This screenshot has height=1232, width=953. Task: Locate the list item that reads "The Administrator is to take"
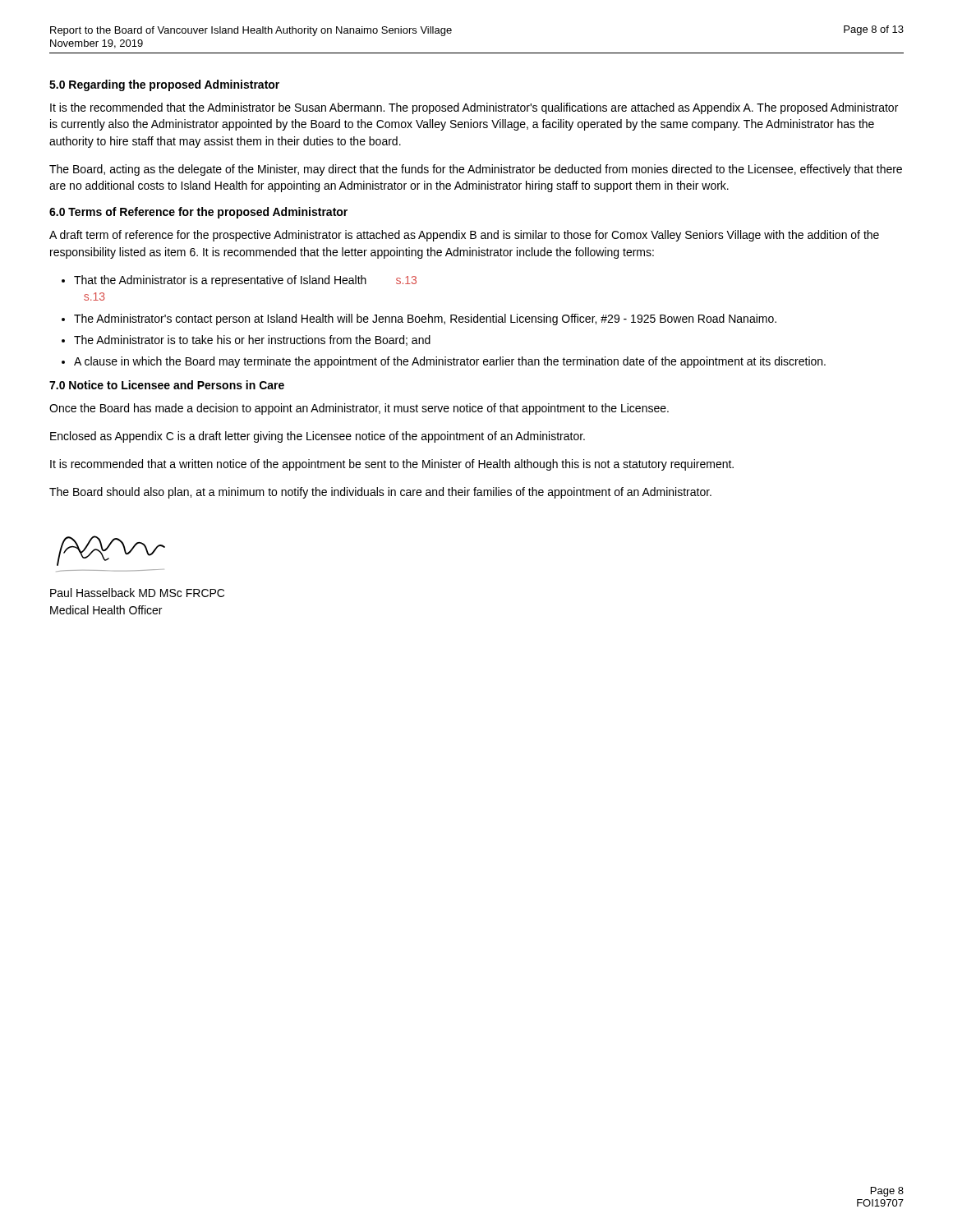click(252, 340)
